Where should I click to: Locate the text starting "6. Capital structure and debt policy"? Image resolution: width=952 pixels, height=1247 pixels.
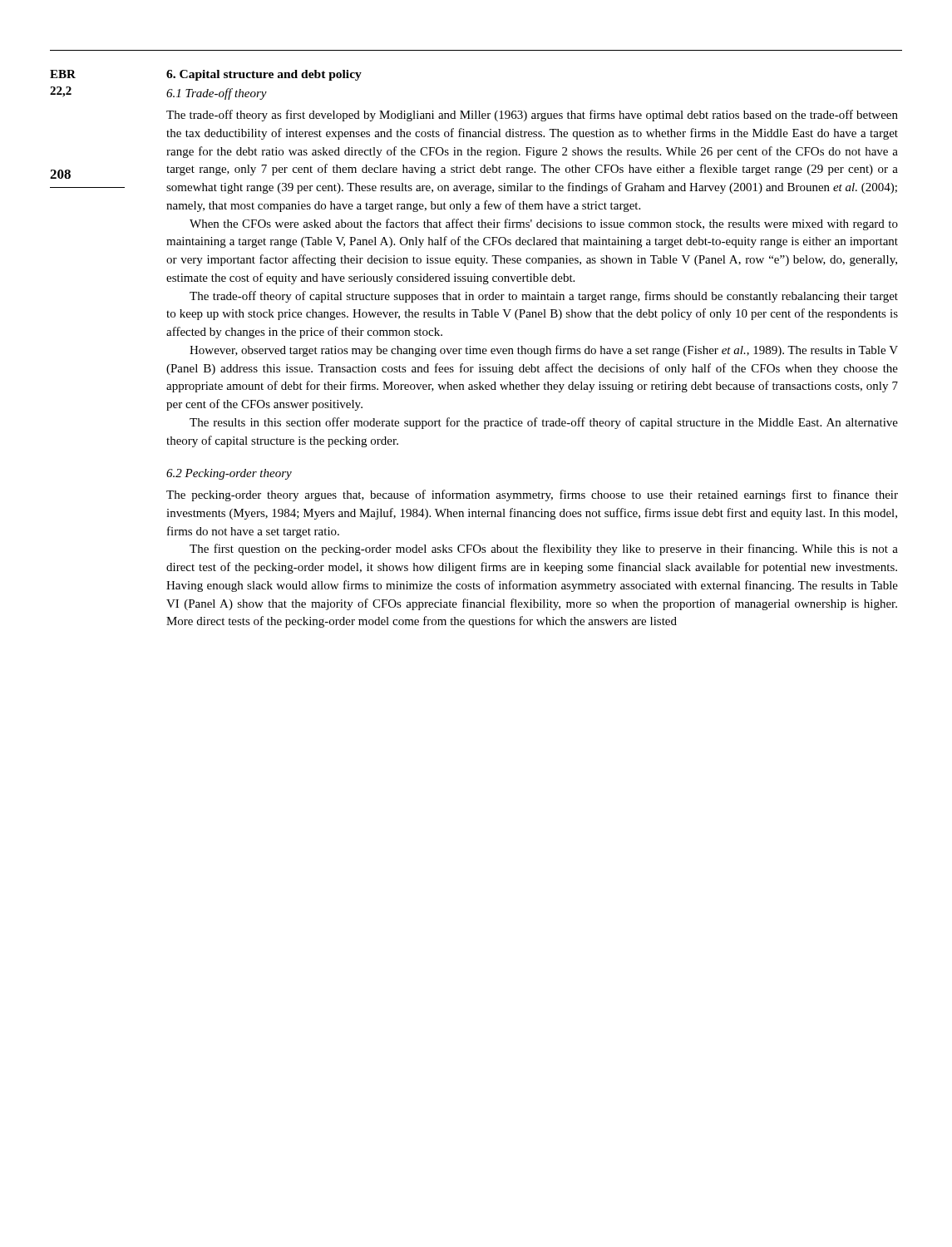click(264, 75)
